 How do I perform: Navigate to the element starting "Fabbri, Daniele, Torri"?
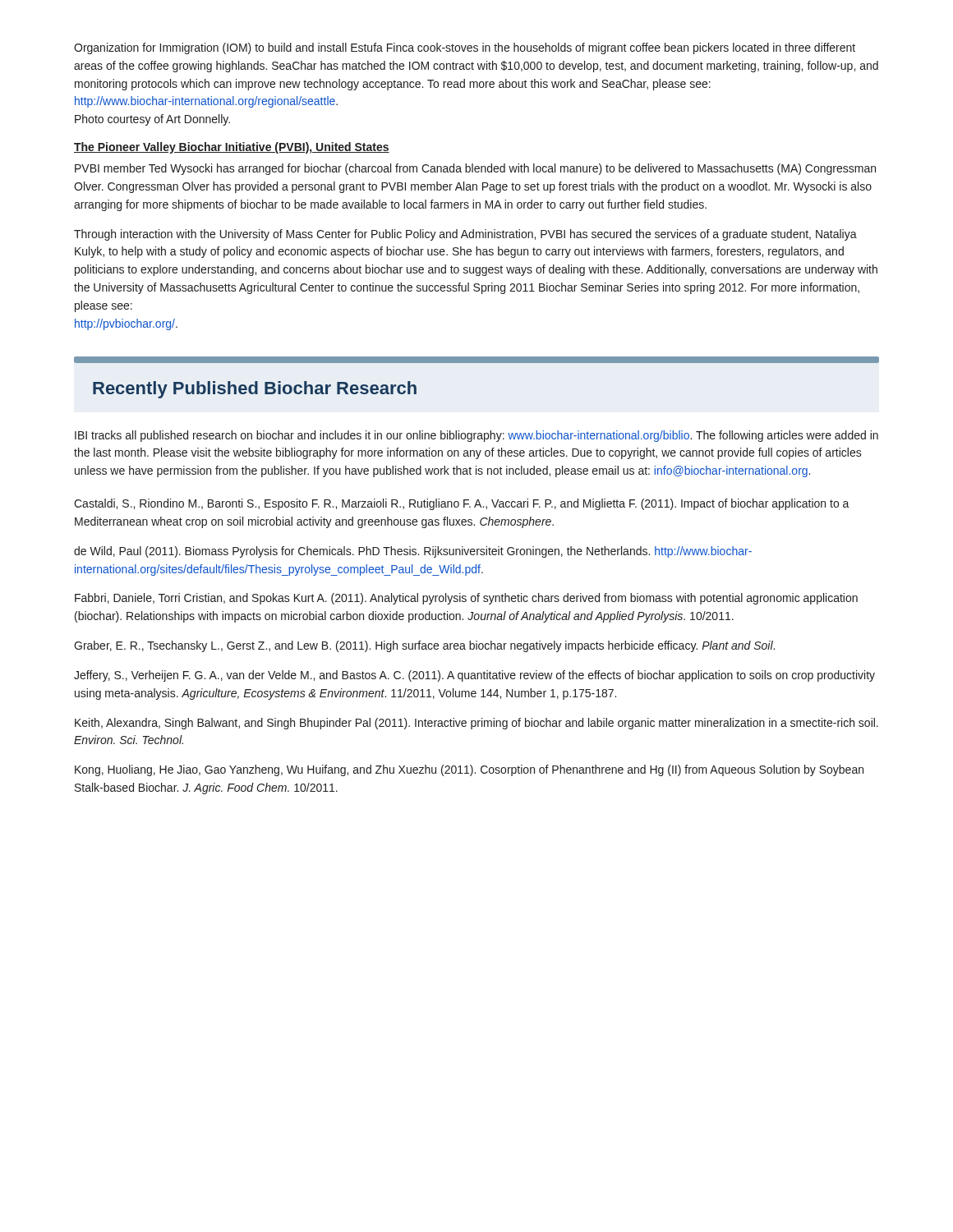(x=476, y=608)
